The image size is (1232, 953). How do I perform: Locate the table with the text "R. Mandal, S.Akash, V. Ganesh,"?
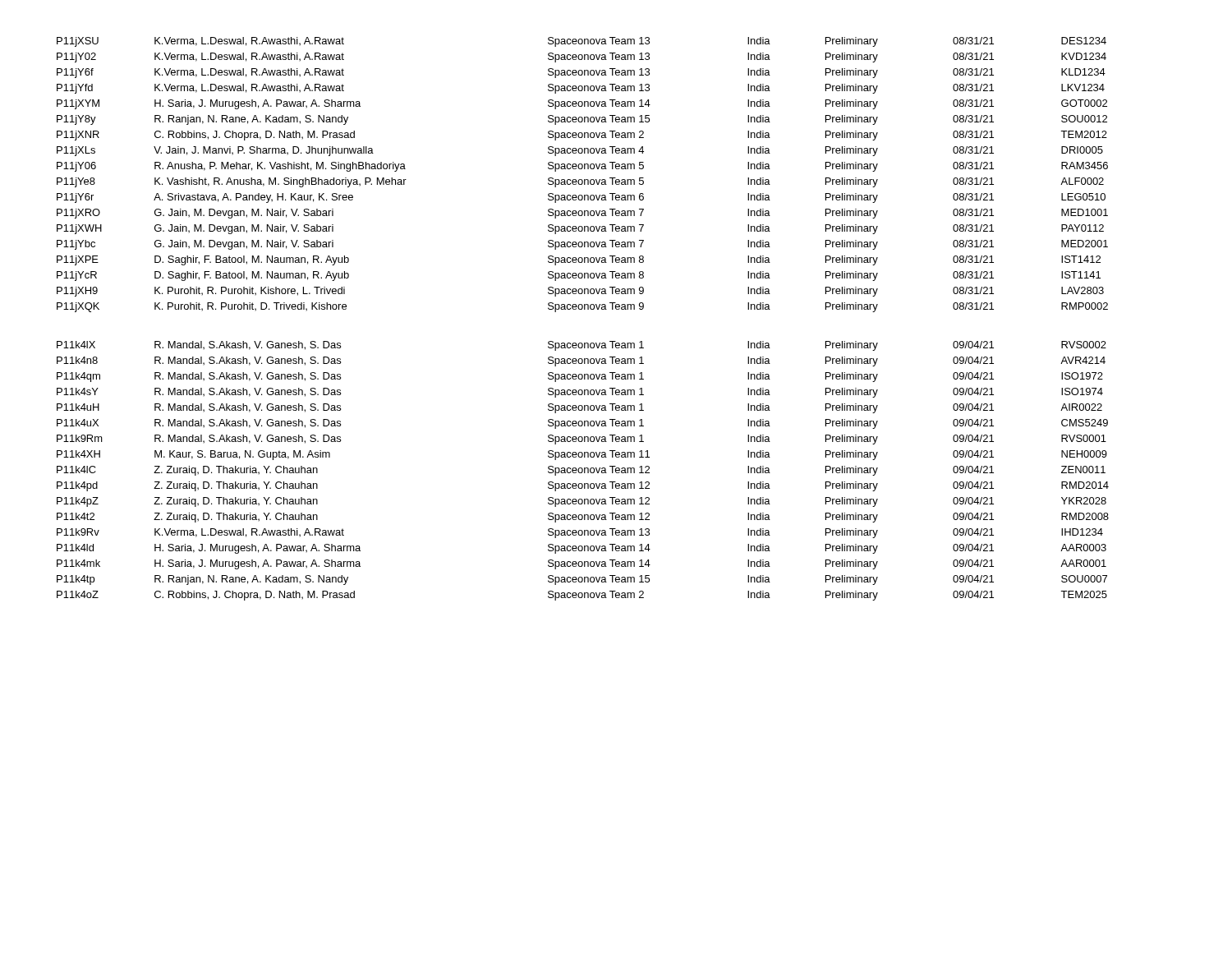coord(616,469)
